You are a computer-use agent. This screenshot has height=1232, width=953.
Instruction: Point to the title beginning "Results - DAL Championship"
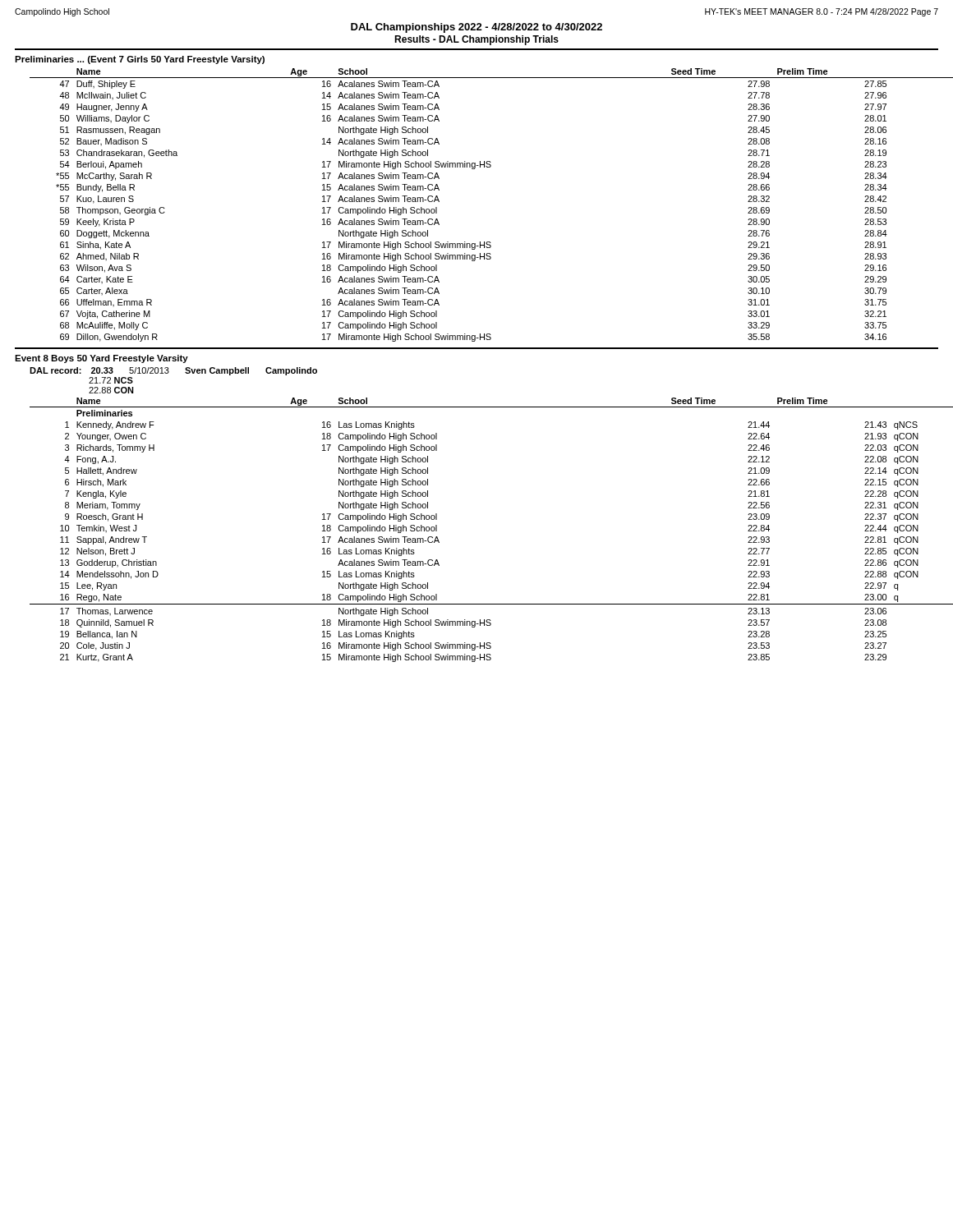pos(476,39)
